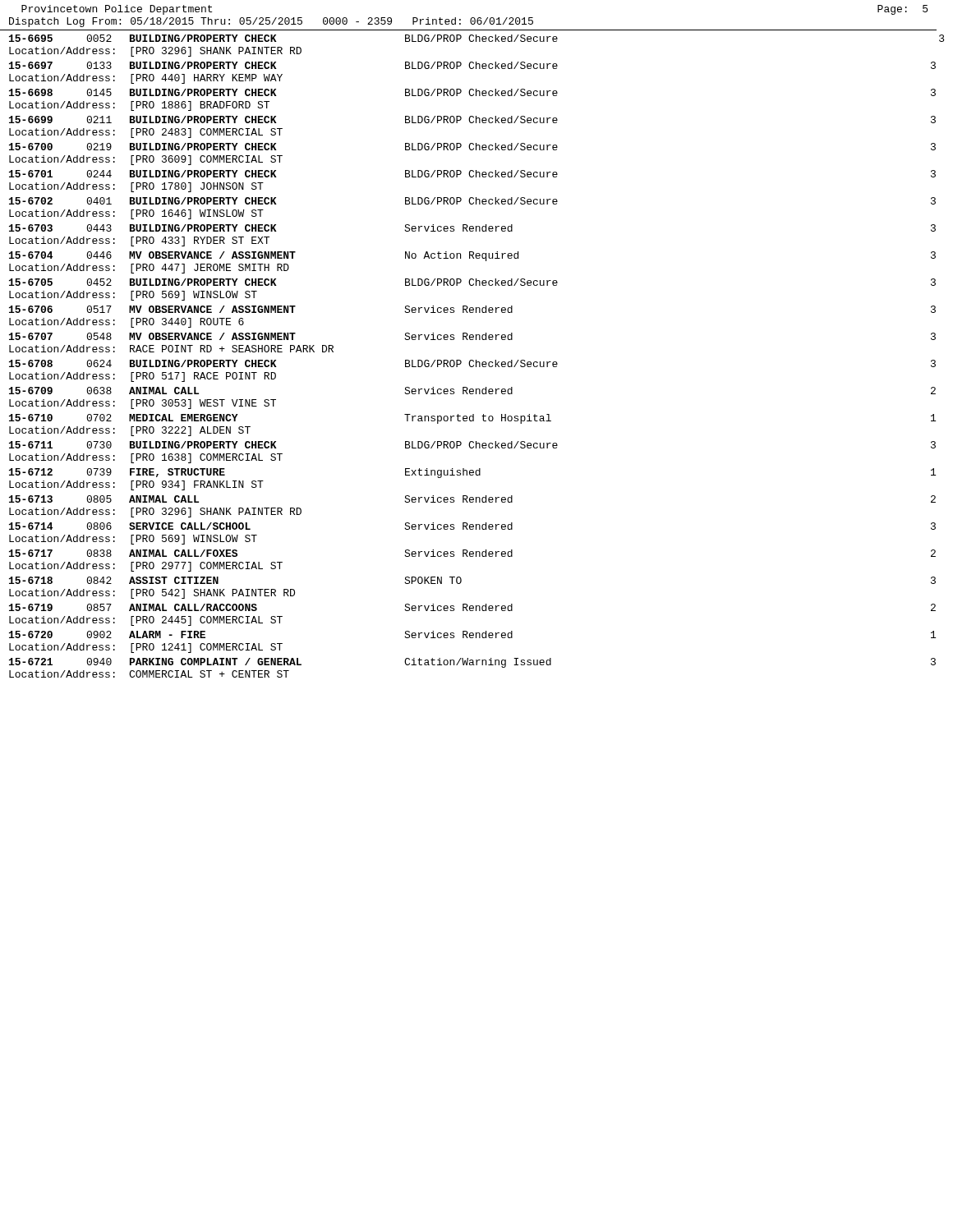Point to the block beginning "15-6697 0133 BUILDING/PROPERTY CHECK BLDG/PROP Checked/Secure 3 Location/Address:"
Viewport: 953px width, 1232px height.
pos(476,72)
